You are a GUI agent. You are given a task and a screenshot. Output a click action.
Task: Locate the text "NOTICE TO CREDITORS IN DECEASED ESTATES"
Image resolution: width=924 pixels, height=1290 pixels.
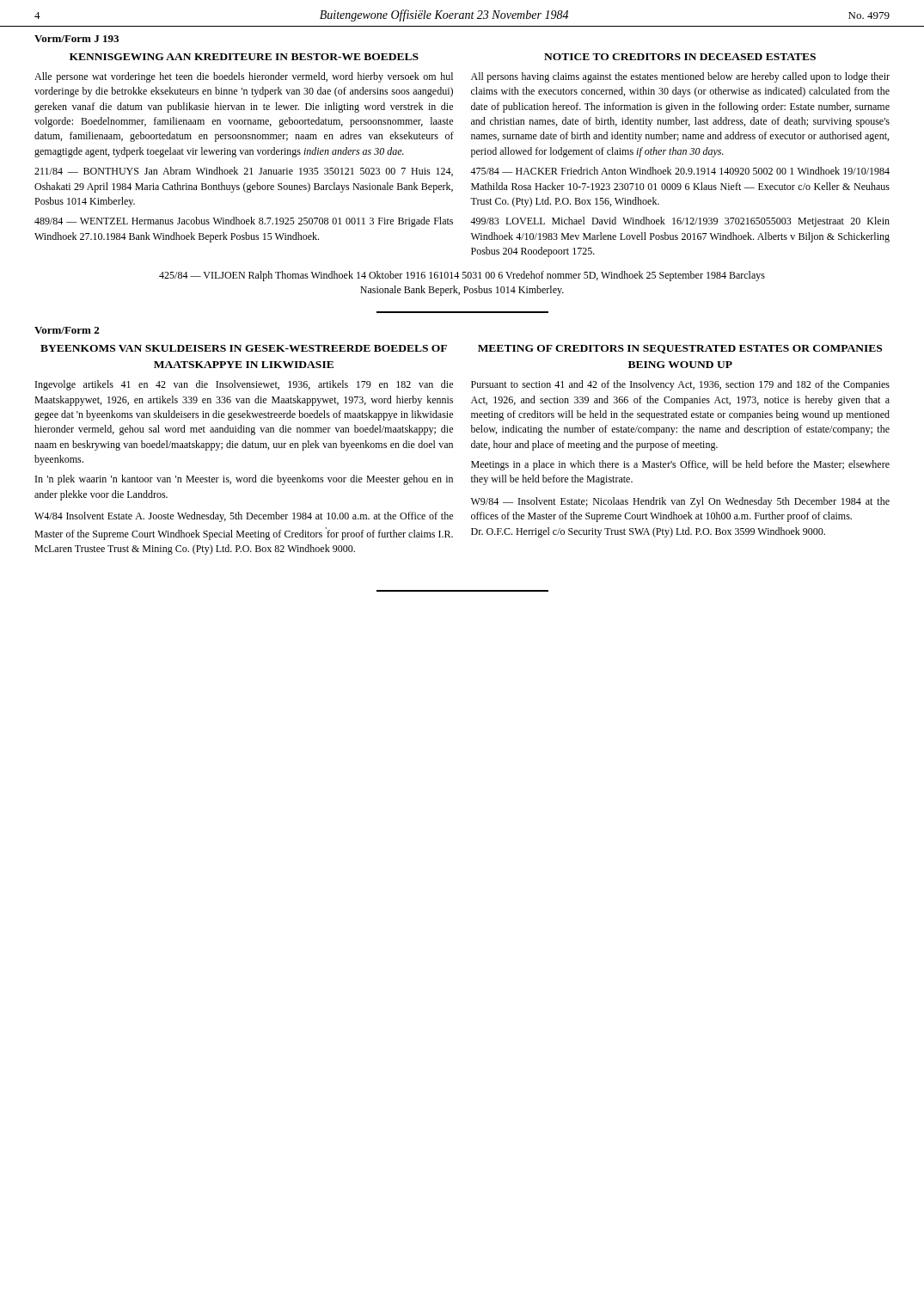680,56
